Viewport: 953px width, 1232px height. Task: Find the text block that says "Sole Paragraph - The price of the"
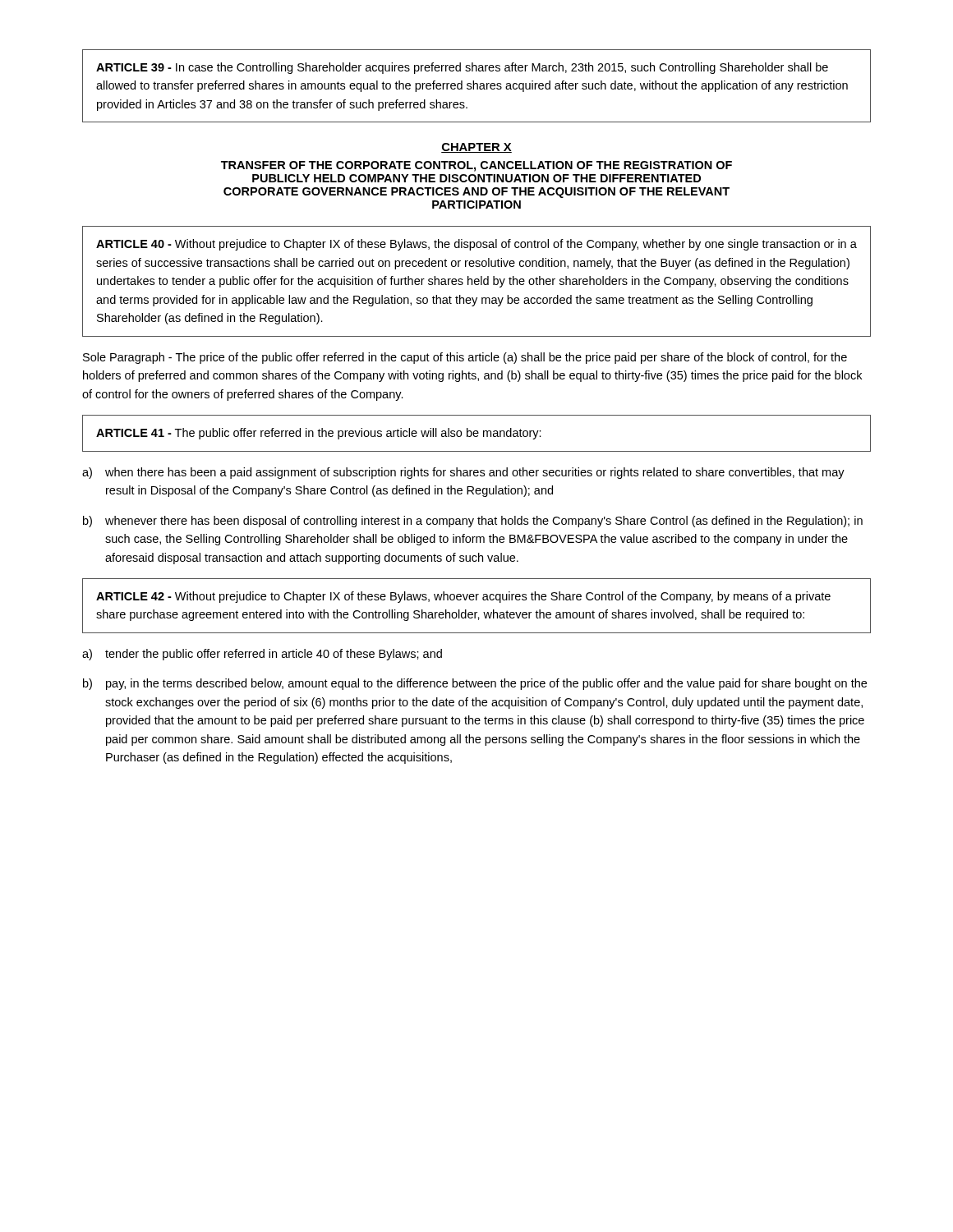coord(472,376)
